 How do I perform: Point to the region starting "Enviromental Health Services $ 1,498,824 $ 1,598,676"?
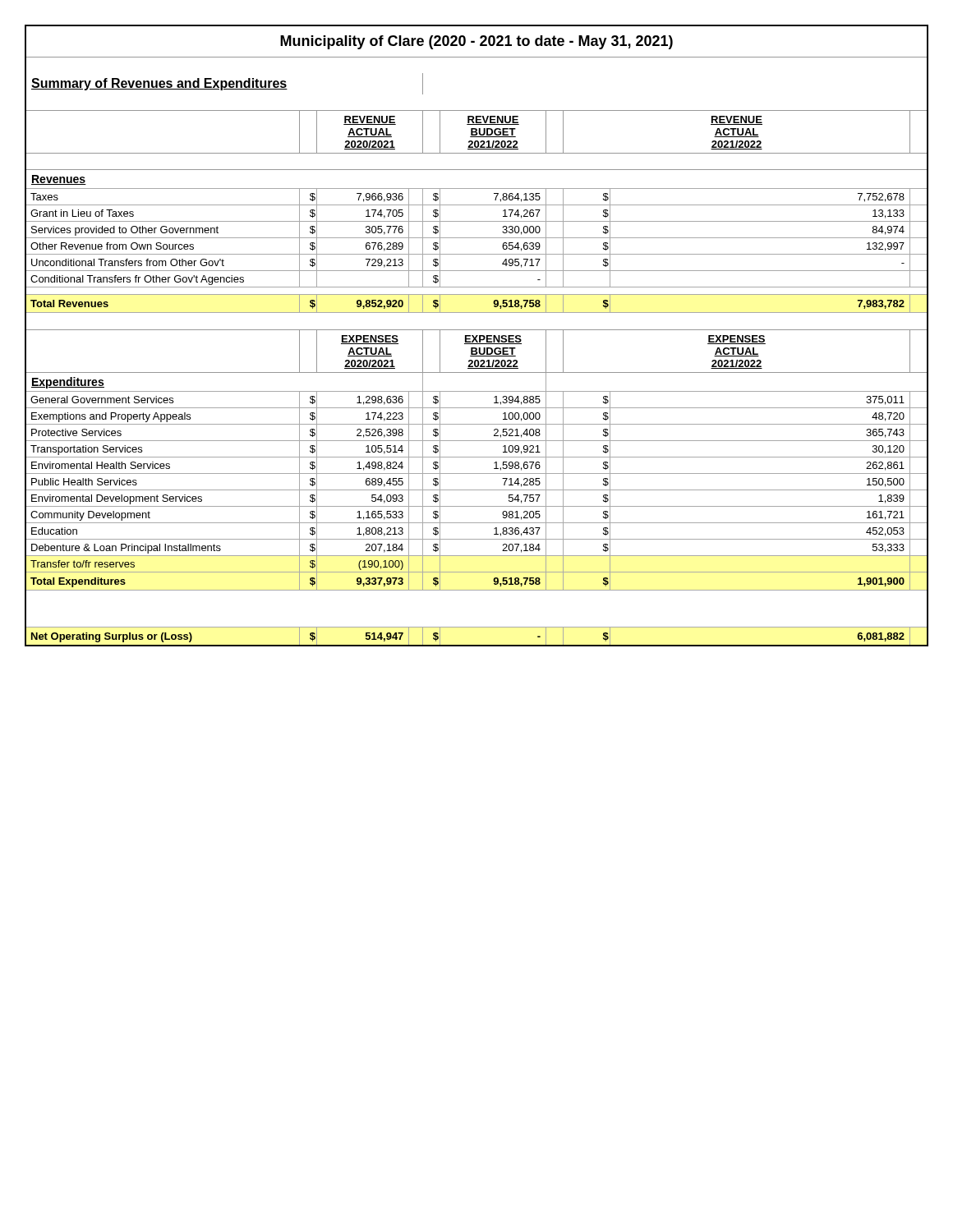(476, 465)
